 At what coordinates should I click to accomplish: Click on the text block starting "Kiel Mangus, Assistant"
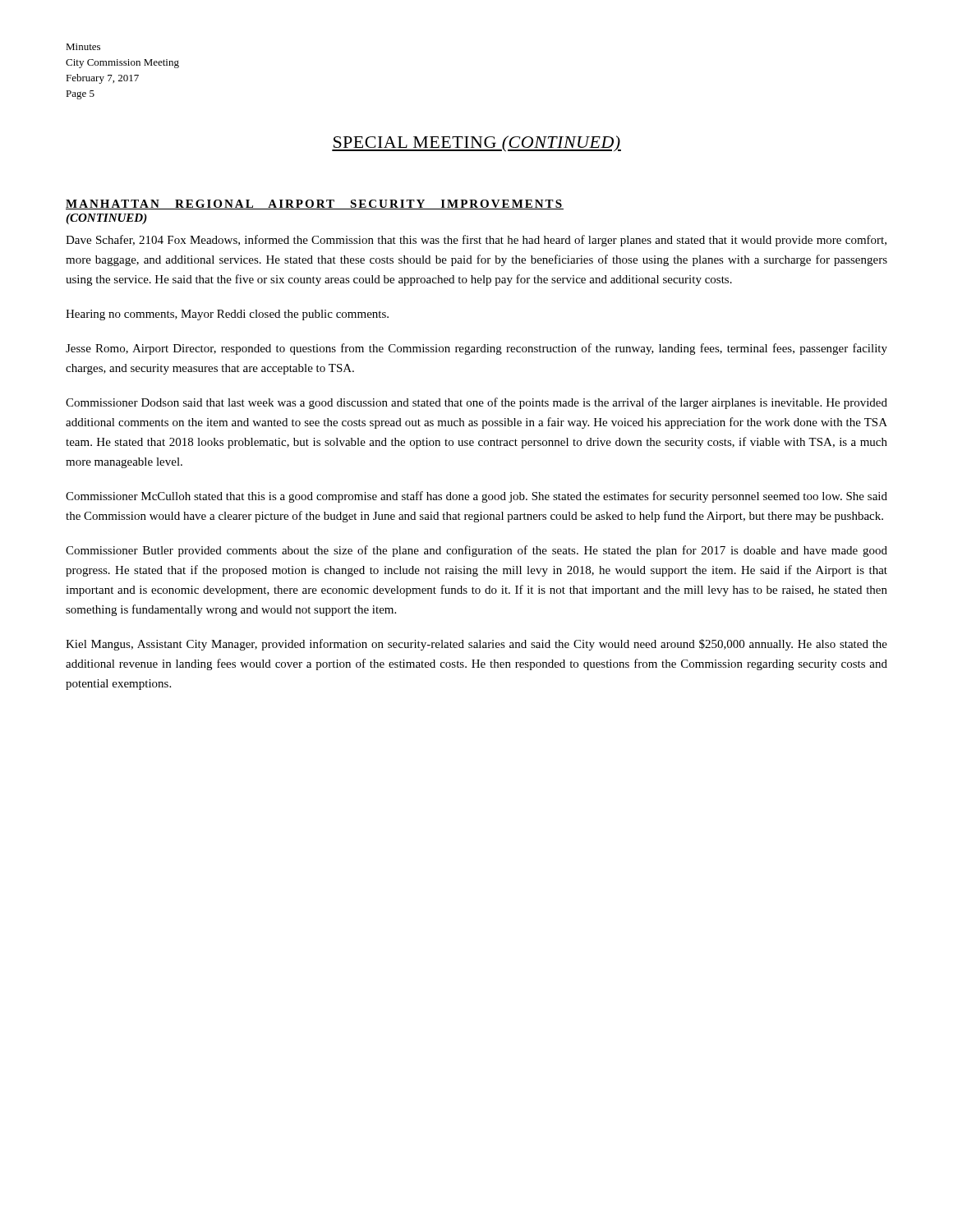point(476,664)
